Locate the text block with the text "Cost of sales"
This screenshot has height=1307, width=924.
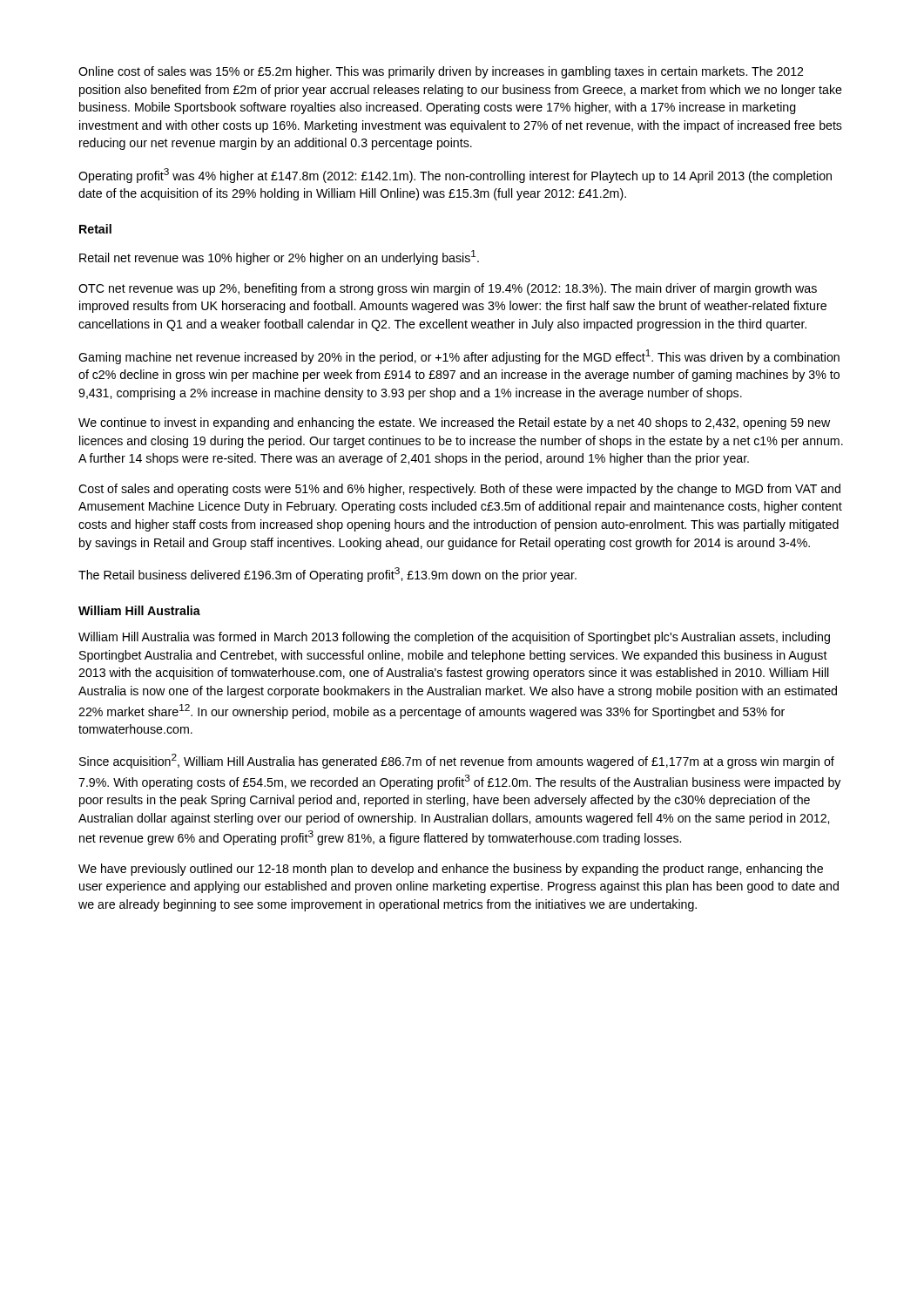click(460, 516)
